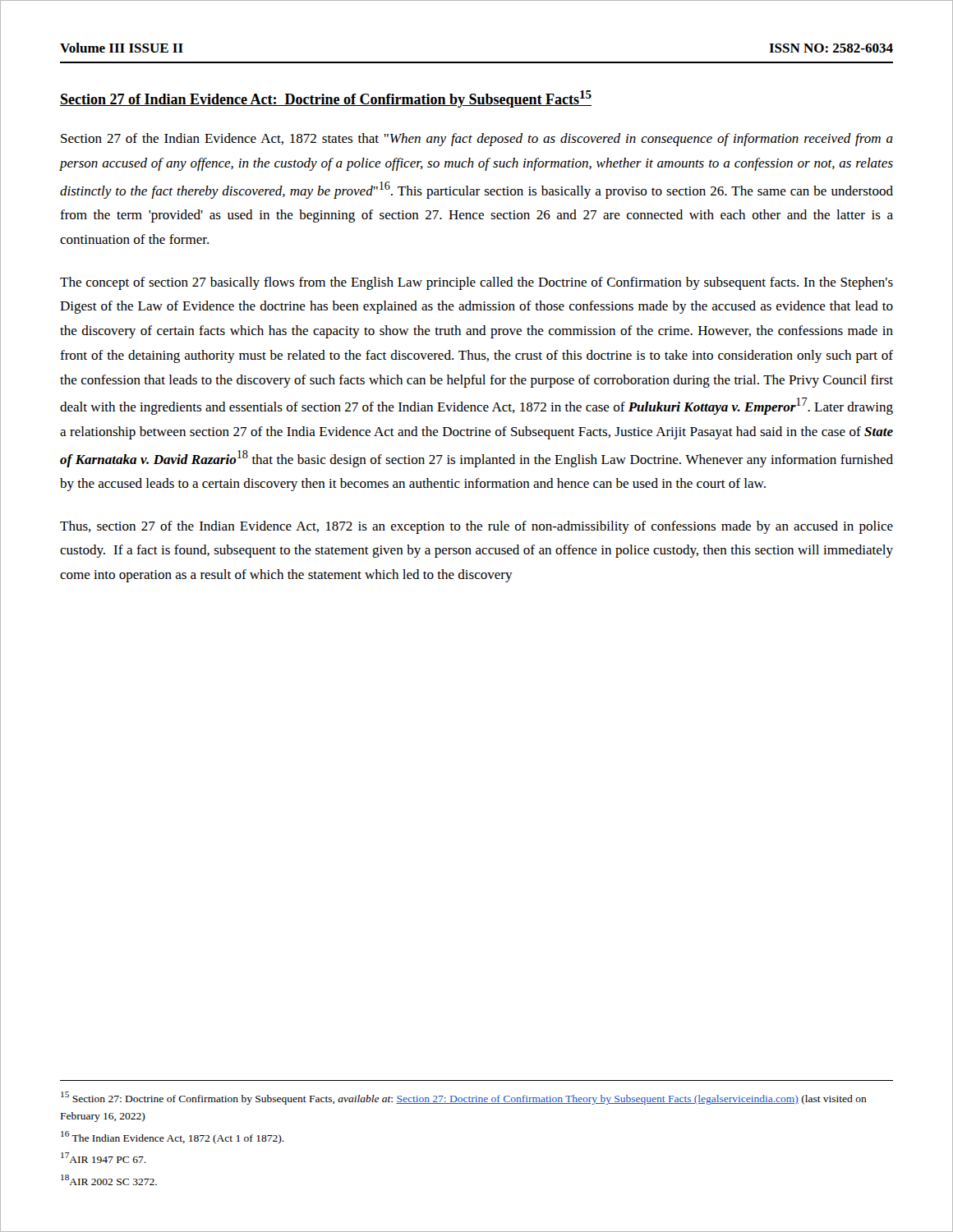Viewport: 953px width, 1232px height.
Task: Locate the text "18AIR 2002 SC 3272."
Action: [x=109, y=1179]
